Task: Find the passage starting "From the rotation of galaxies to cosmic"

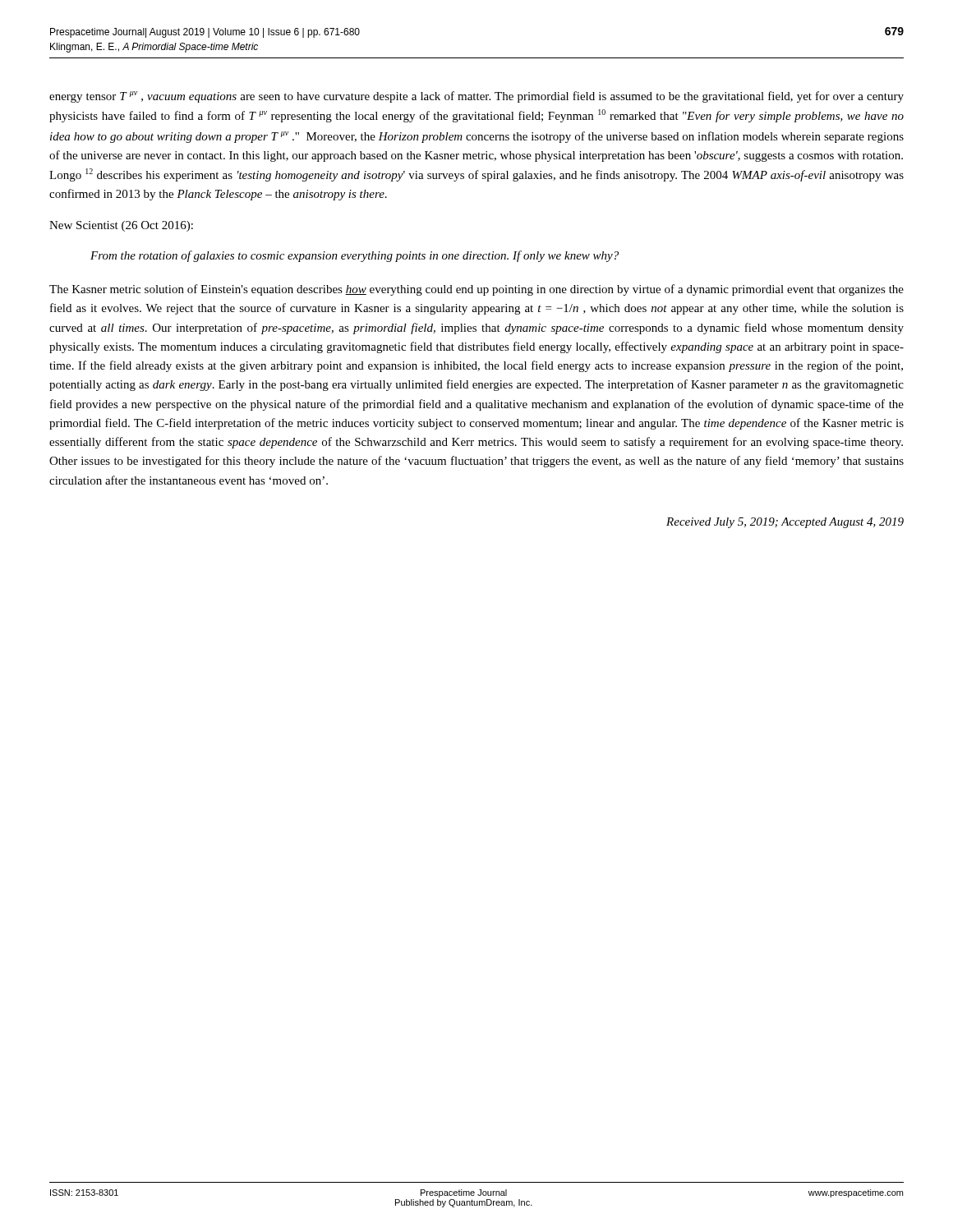Action: coord(355,255)
